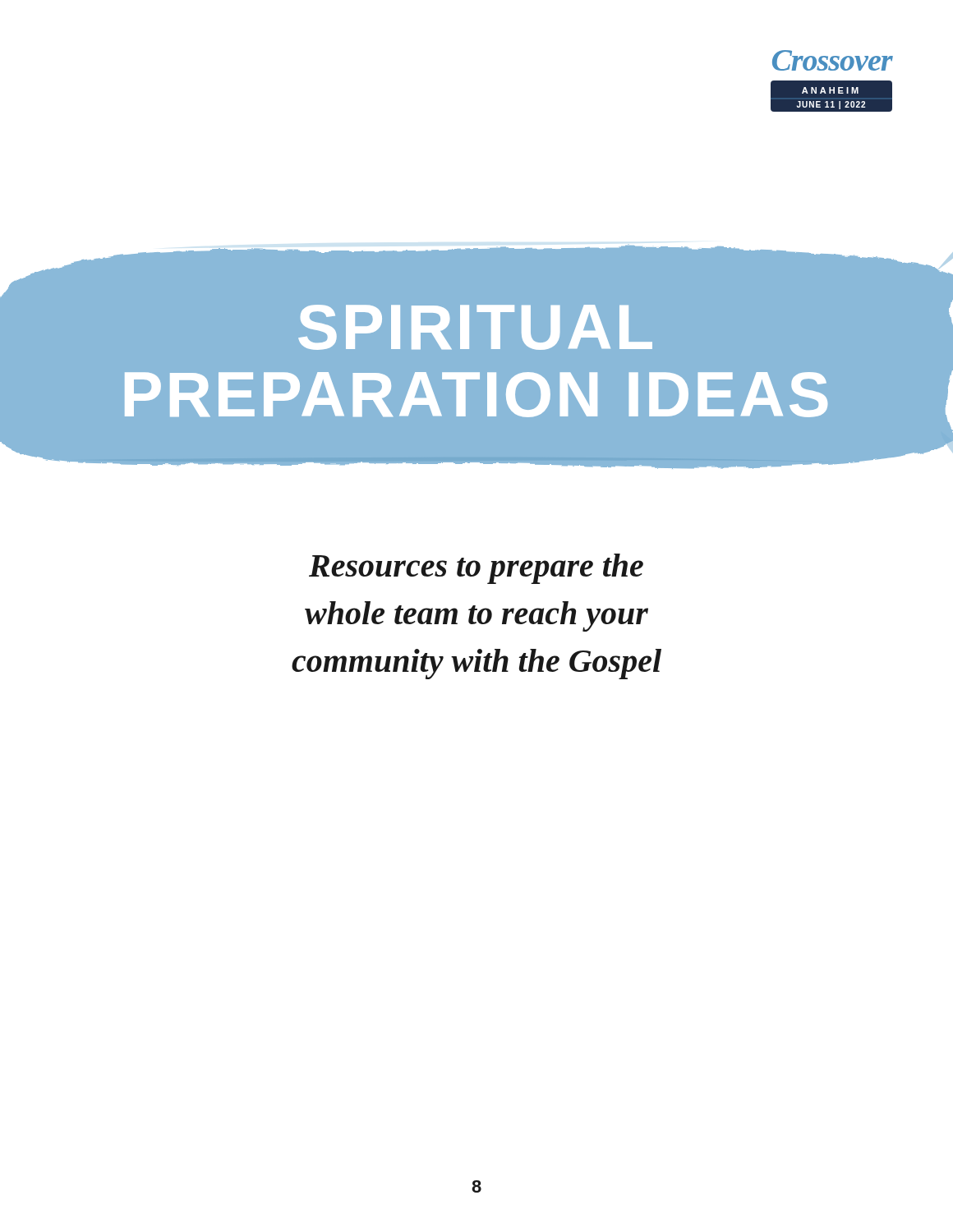Click on the block starting "Resources to prepare thewhole team"

tap(476, 614)
